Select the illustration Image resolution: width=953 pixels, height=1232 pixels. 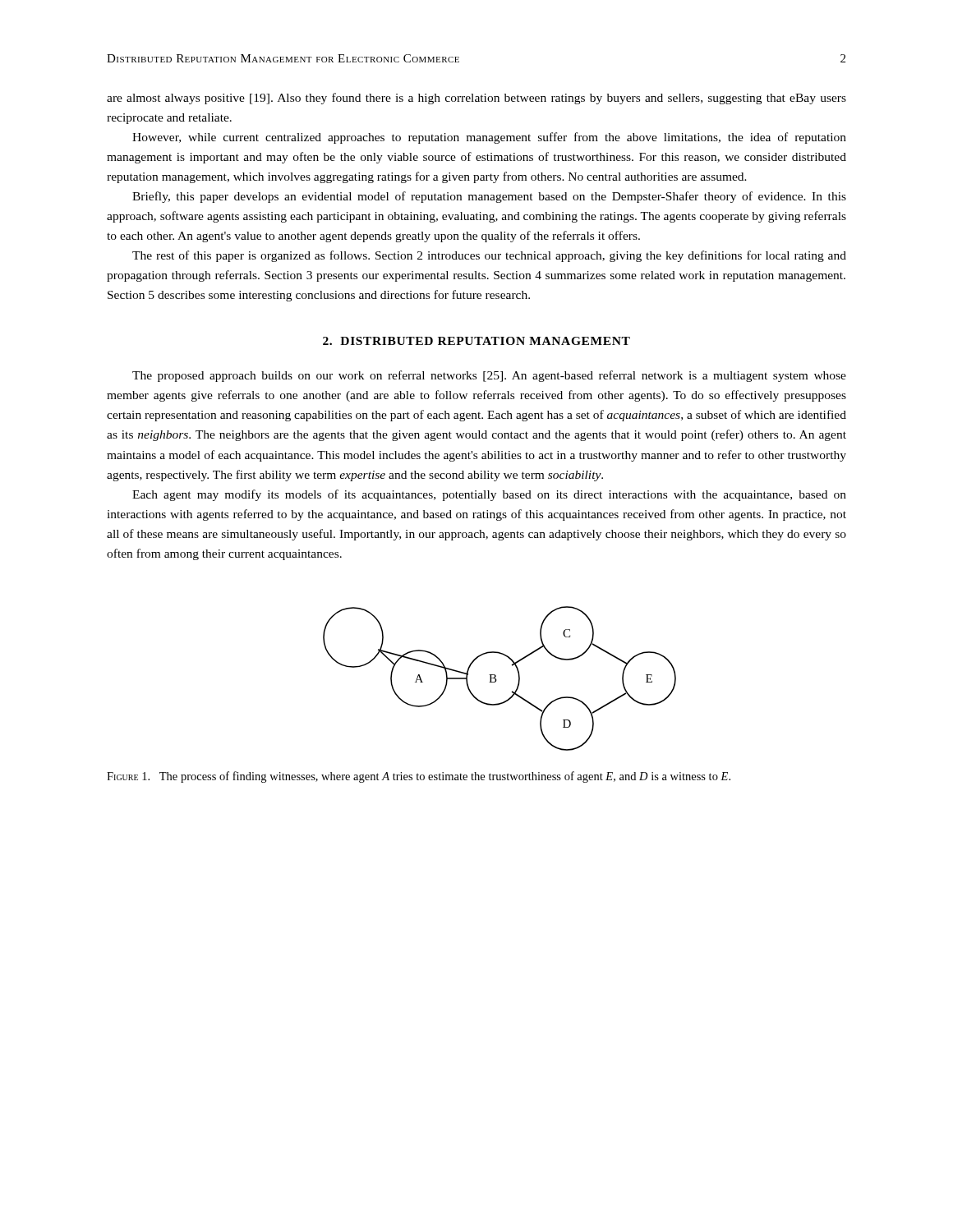(x=476, y=670)
